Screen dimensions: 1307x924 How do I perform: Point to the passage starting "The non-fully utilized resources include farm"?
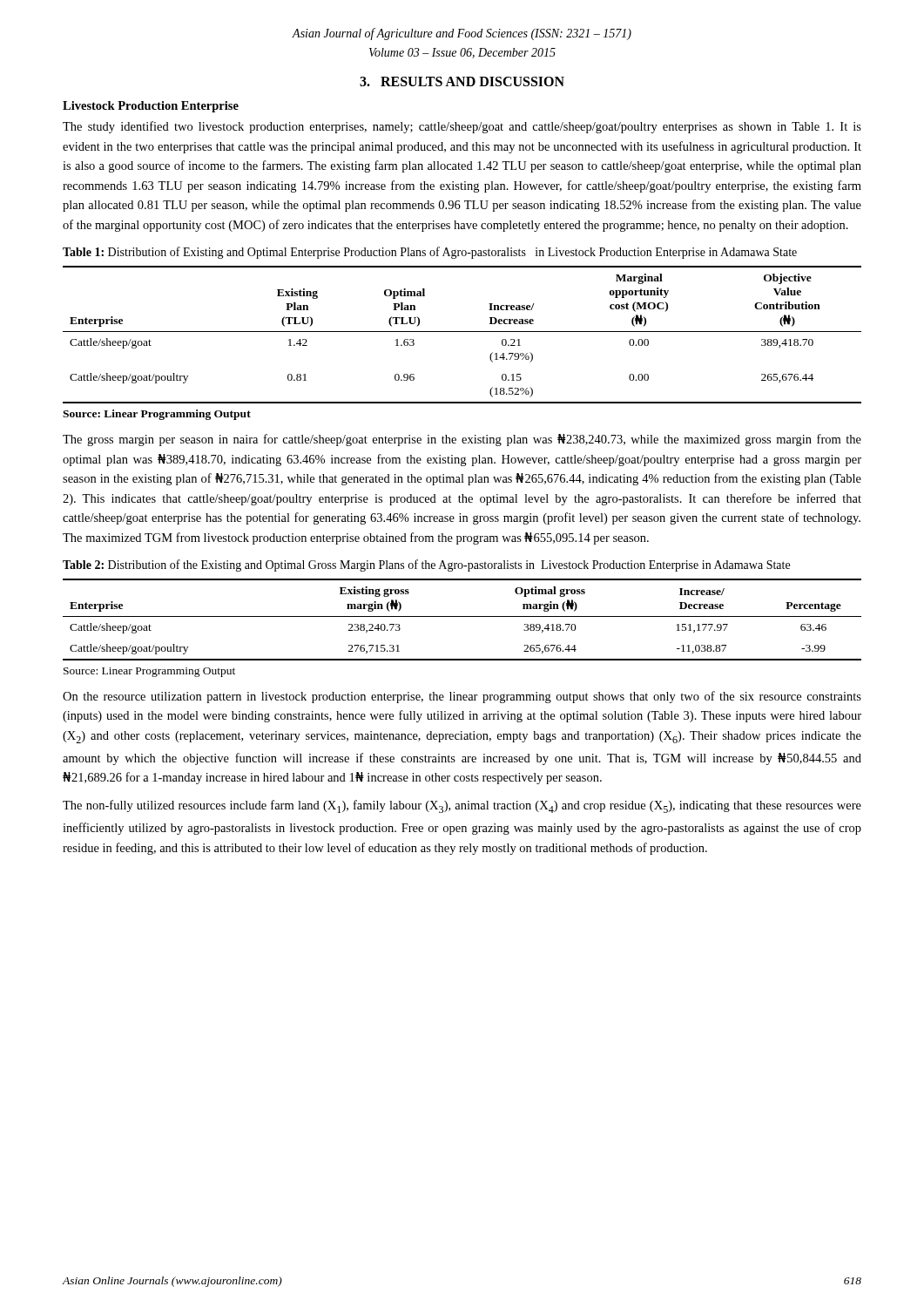click(x=462, y=826)
